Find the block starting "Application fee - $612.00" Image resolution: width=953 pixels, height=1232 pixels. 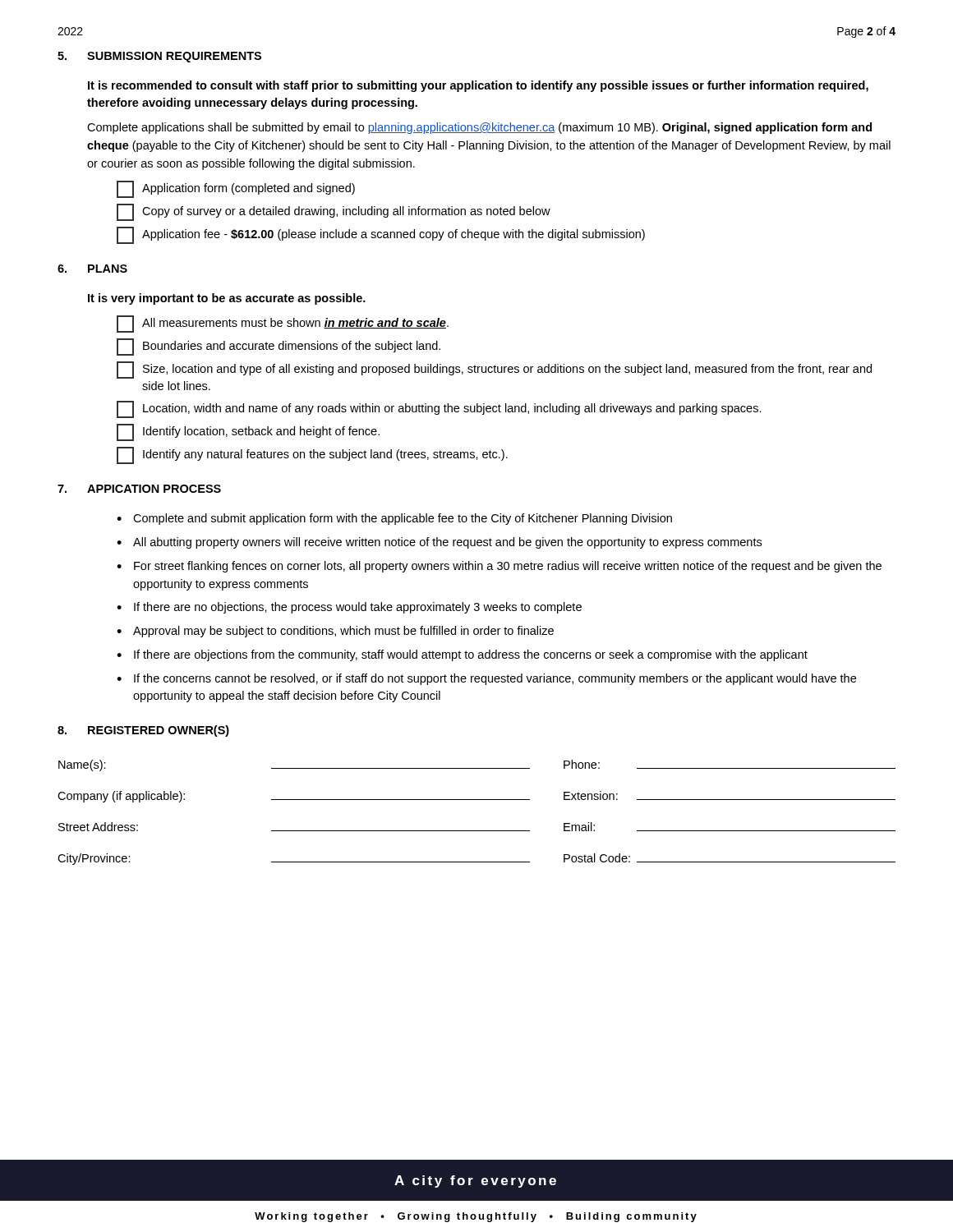[x=381, y=235]
